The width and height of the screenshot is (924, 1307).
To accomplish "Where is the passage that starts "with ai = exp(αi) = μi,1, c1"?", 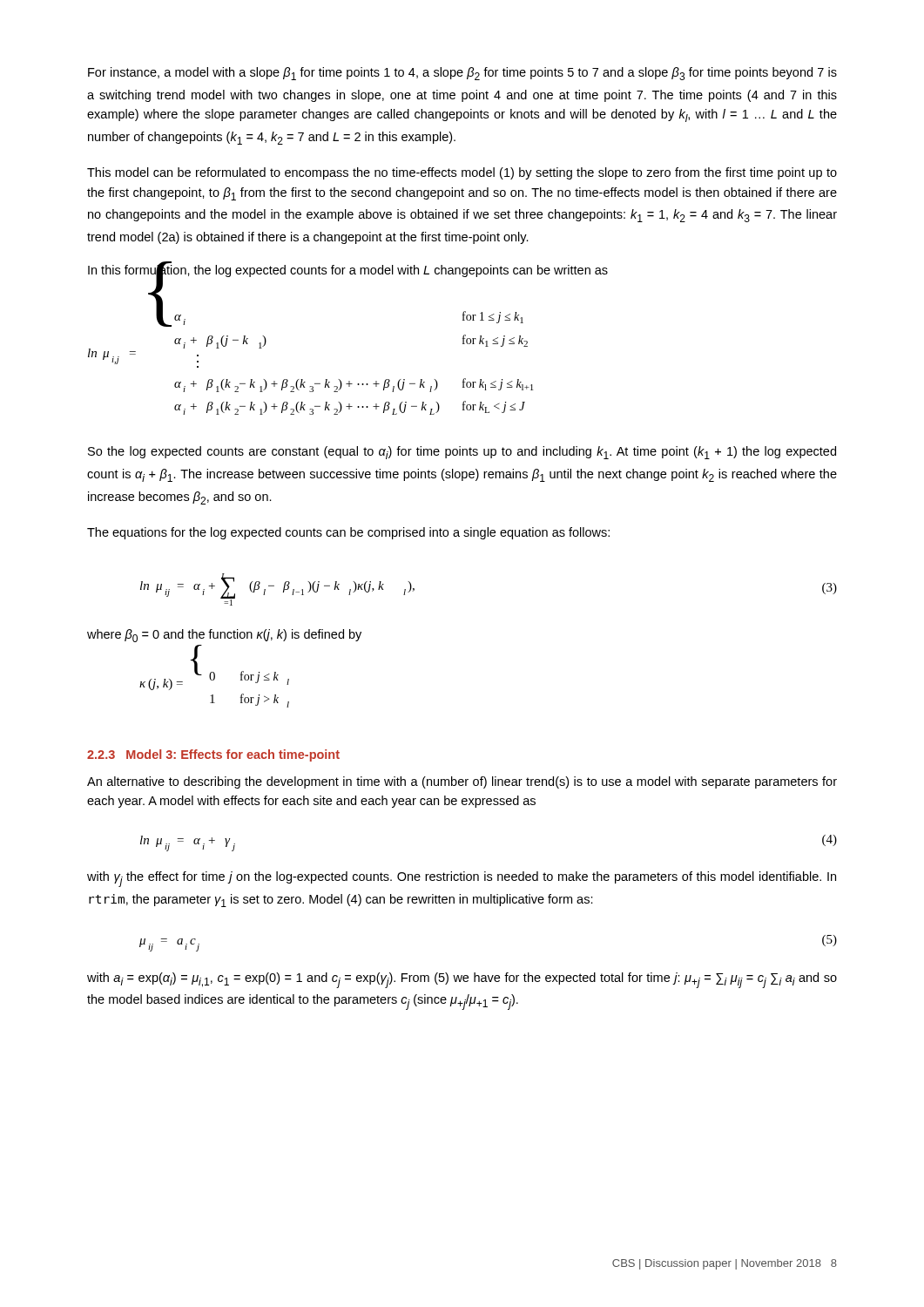I will tap(462, 990).
